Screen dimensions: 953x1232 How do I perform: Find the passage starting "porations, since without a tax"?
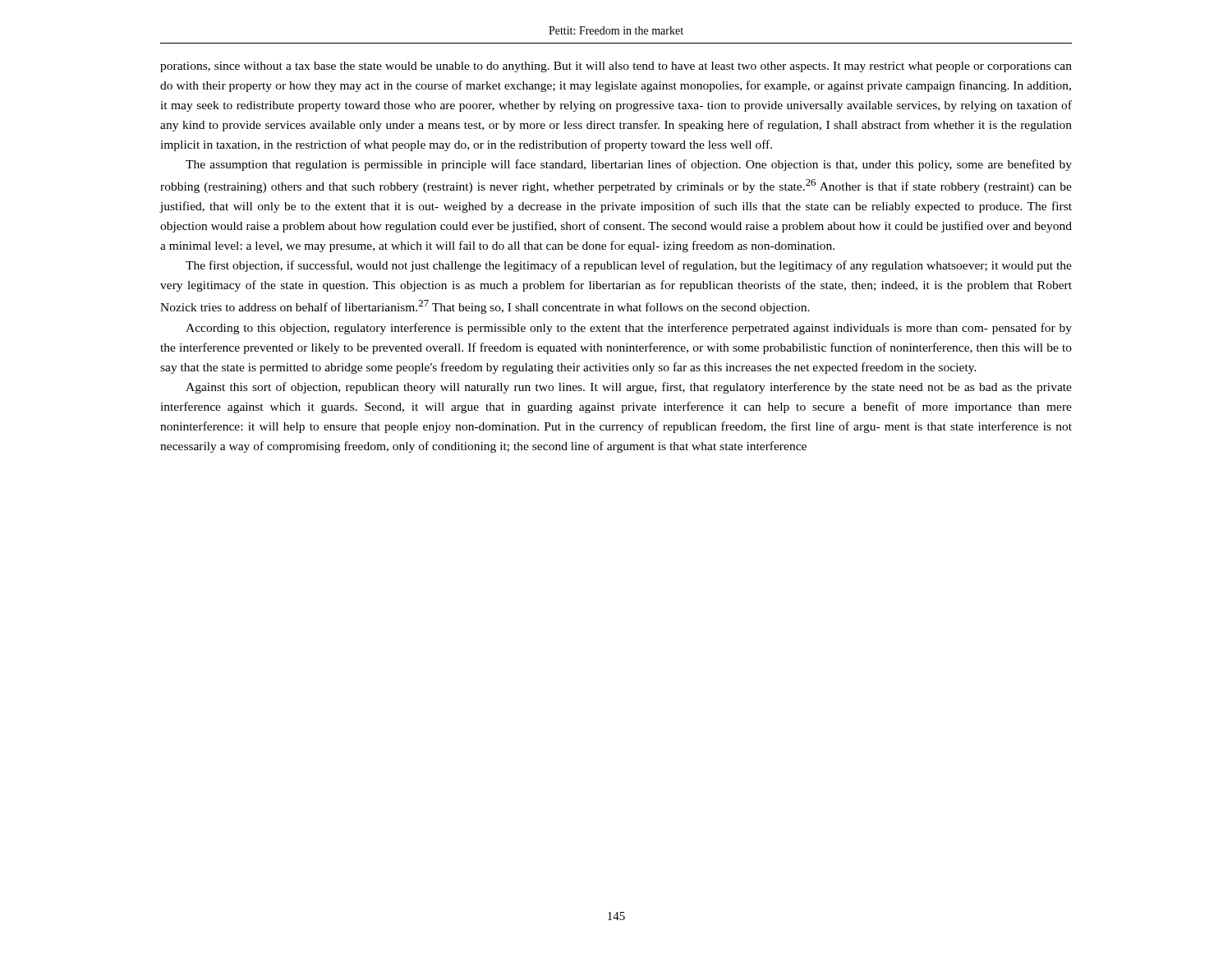(616, 105)
